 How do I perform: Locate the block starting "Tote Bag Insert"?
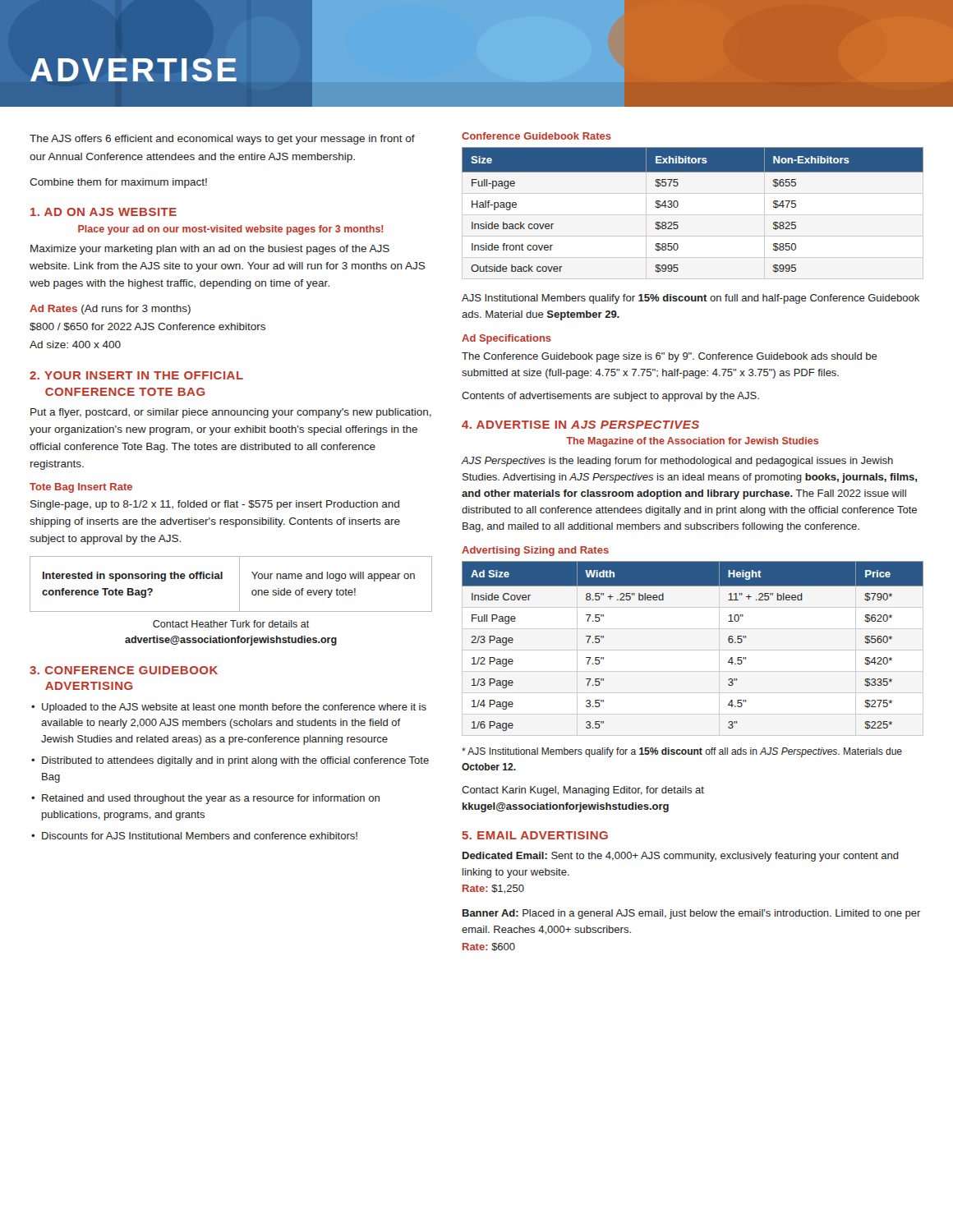pos(81,487)
